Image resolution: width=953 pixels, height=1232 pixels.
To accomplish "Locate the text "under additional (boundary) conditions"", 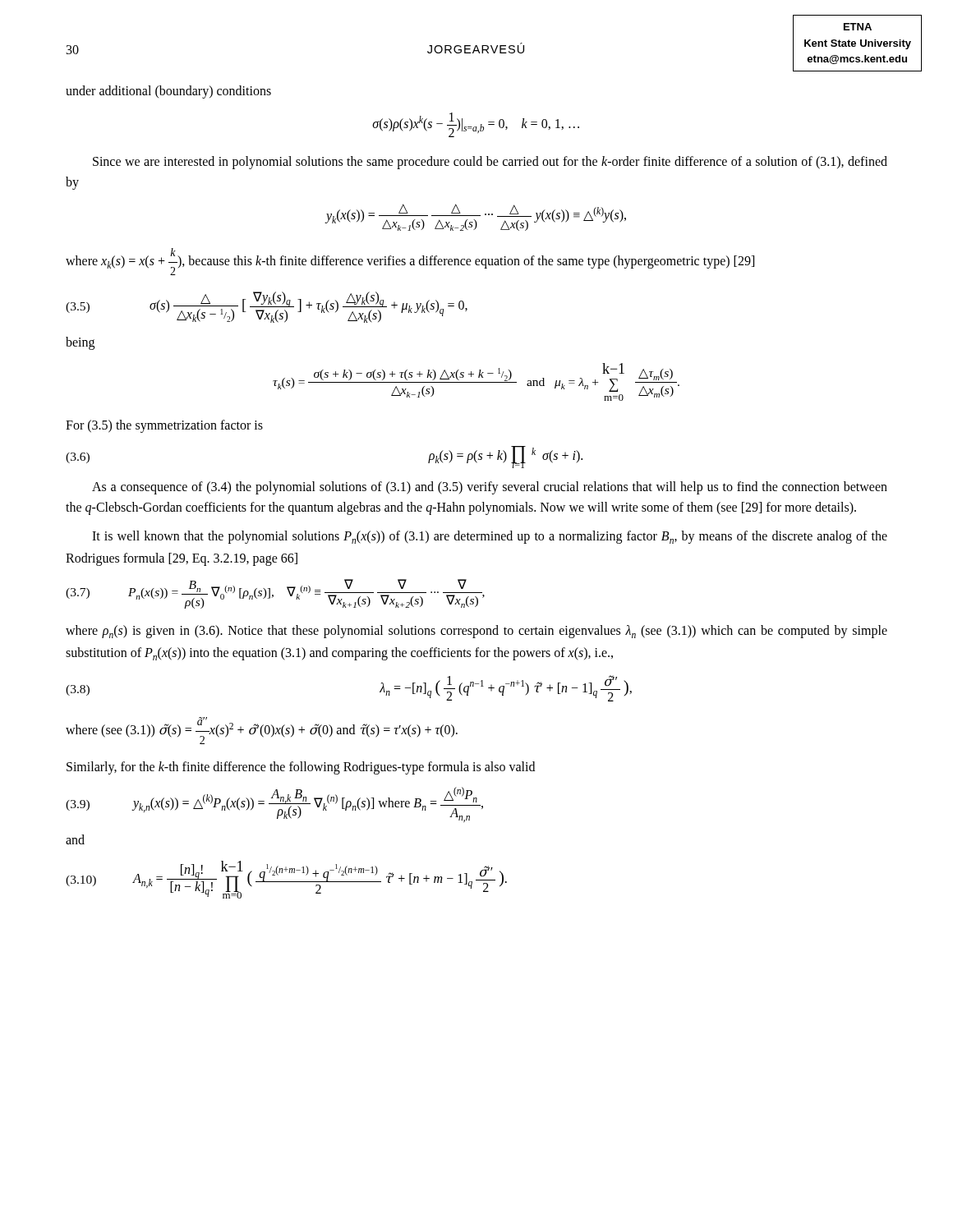I will pyautogui.click(x=168, y=91).
